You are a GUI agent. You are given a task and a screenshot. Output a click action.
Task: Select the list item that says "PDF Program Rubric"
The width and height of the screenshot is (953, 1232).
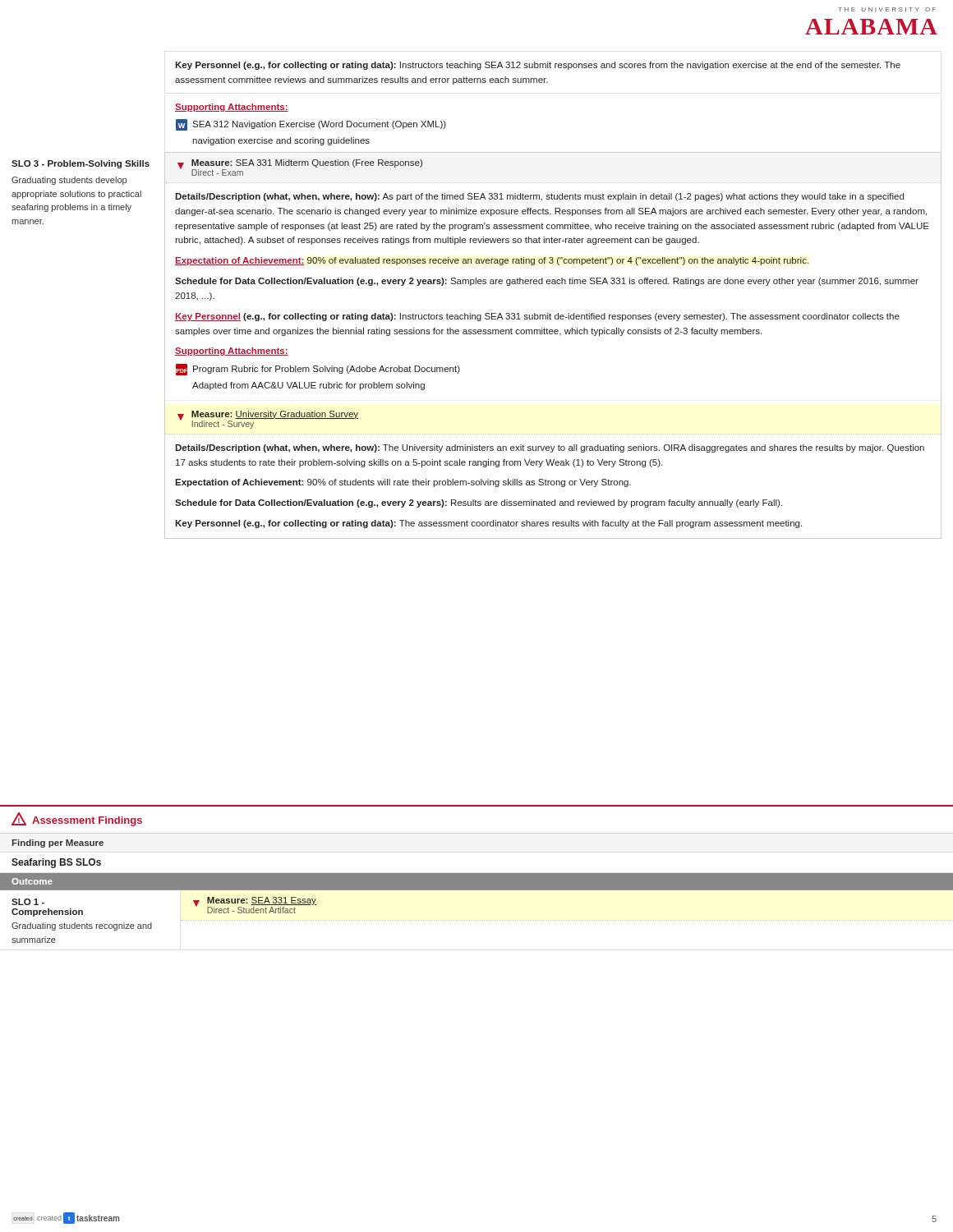tap(317, 370)
